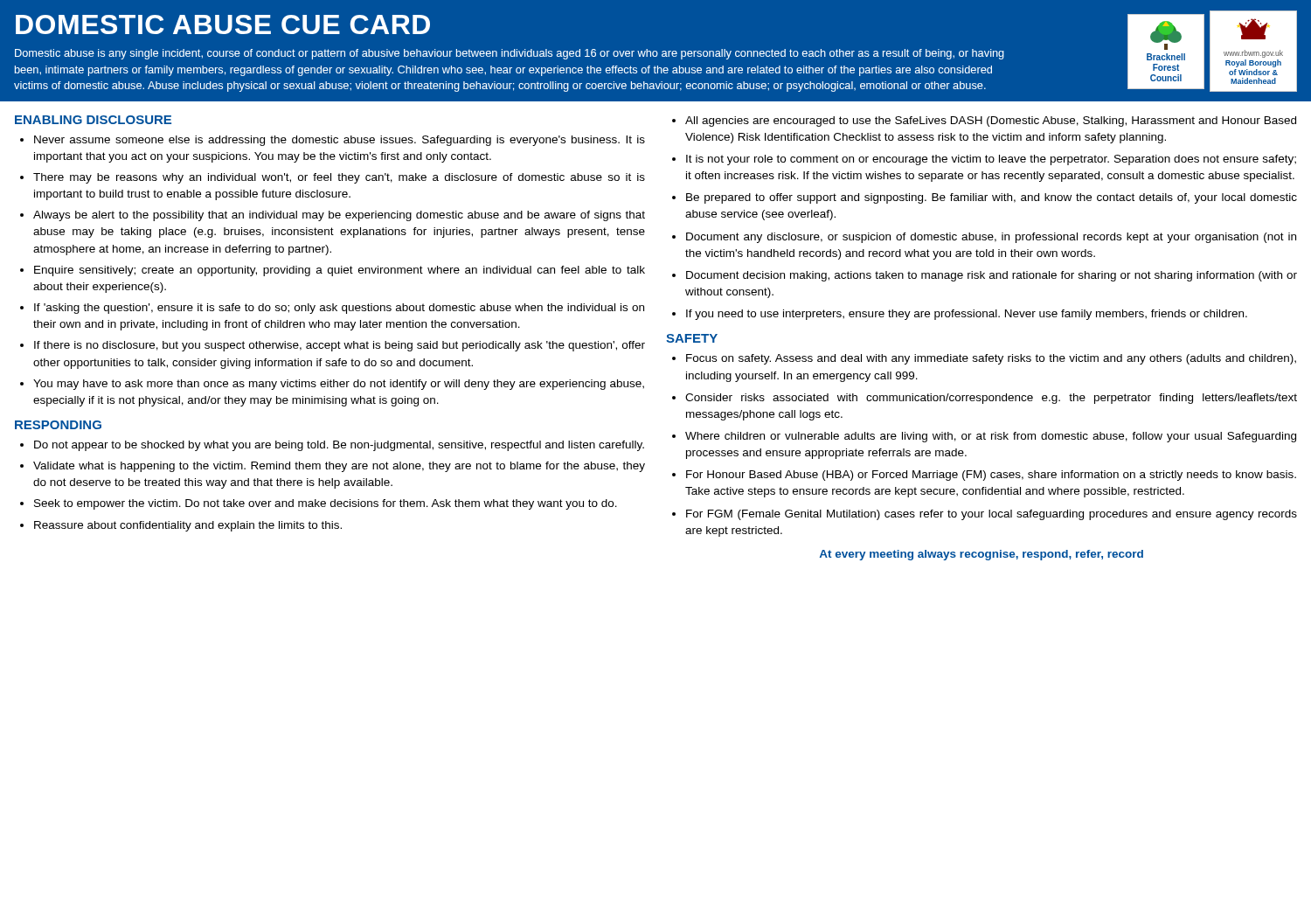The width and height of the screenshot is (1311, 924).
Task: Locate the text starting "Reassure about confidentiality and"
Action: 339,525
